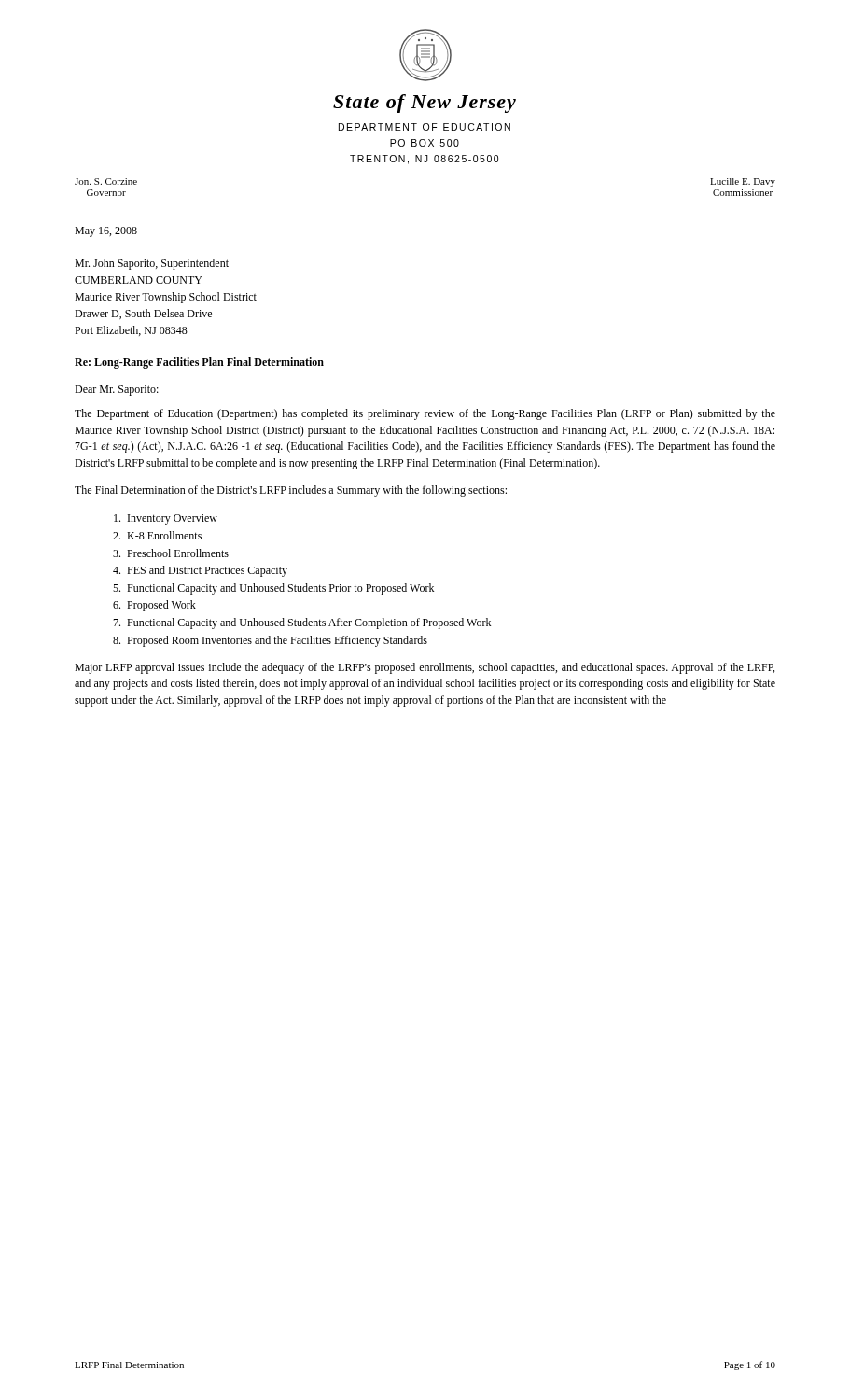The width and height of the screenshot is (850, 1400).
Task: Find the text block starting "8.Proposed Room Inventories and the Facilities Efficiency Standards"
Action: click(265, 640)
